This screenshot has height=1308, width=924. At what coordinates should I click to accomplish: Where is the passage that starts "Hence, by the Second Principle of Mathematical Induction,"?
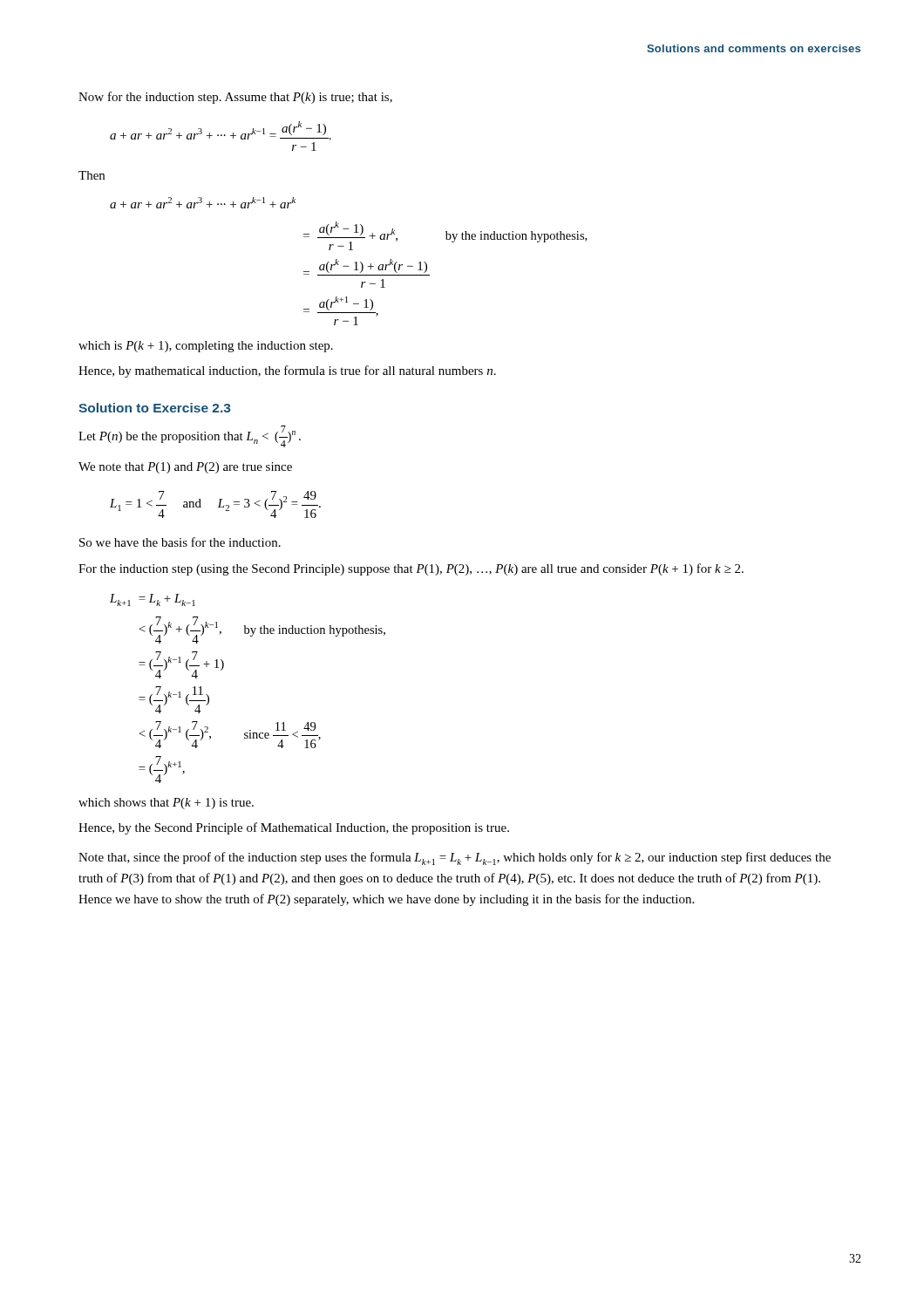pos(294,828)
